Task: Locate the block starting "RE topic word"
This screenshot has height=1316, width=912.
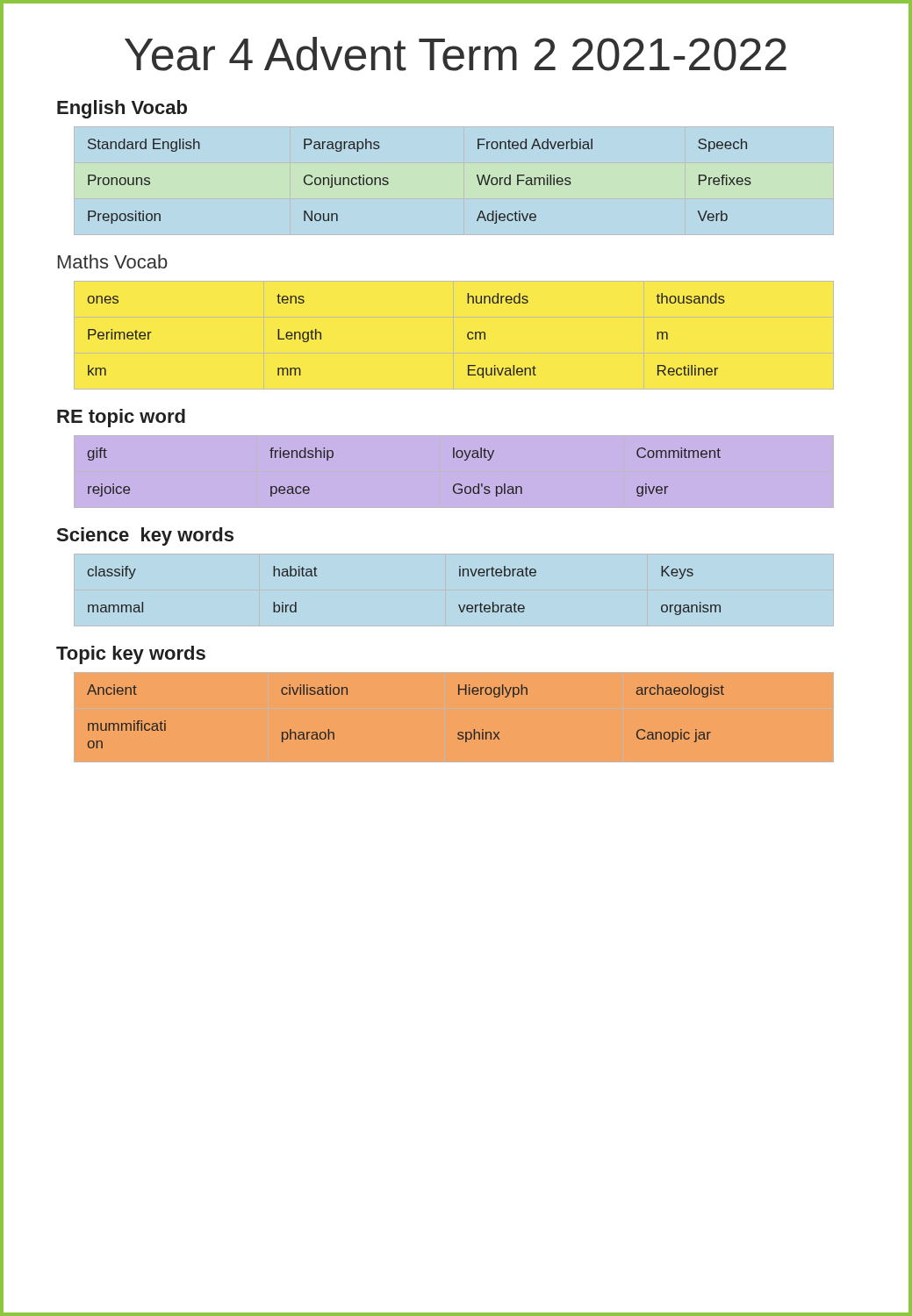Action: [121, 416]
